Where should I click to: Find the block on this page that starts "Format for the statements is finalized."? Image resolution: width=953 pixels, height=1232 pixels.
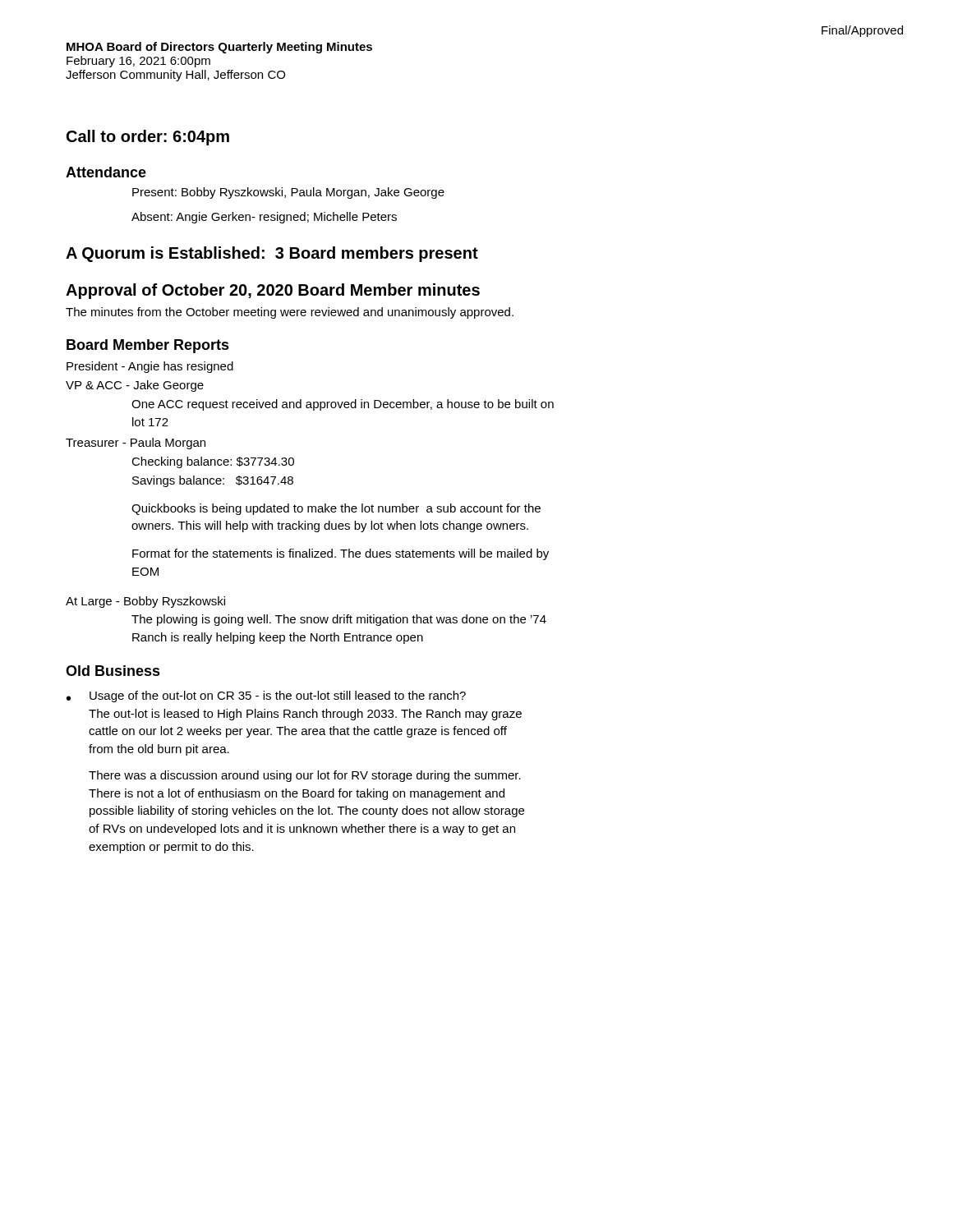[x=340, y=562]
